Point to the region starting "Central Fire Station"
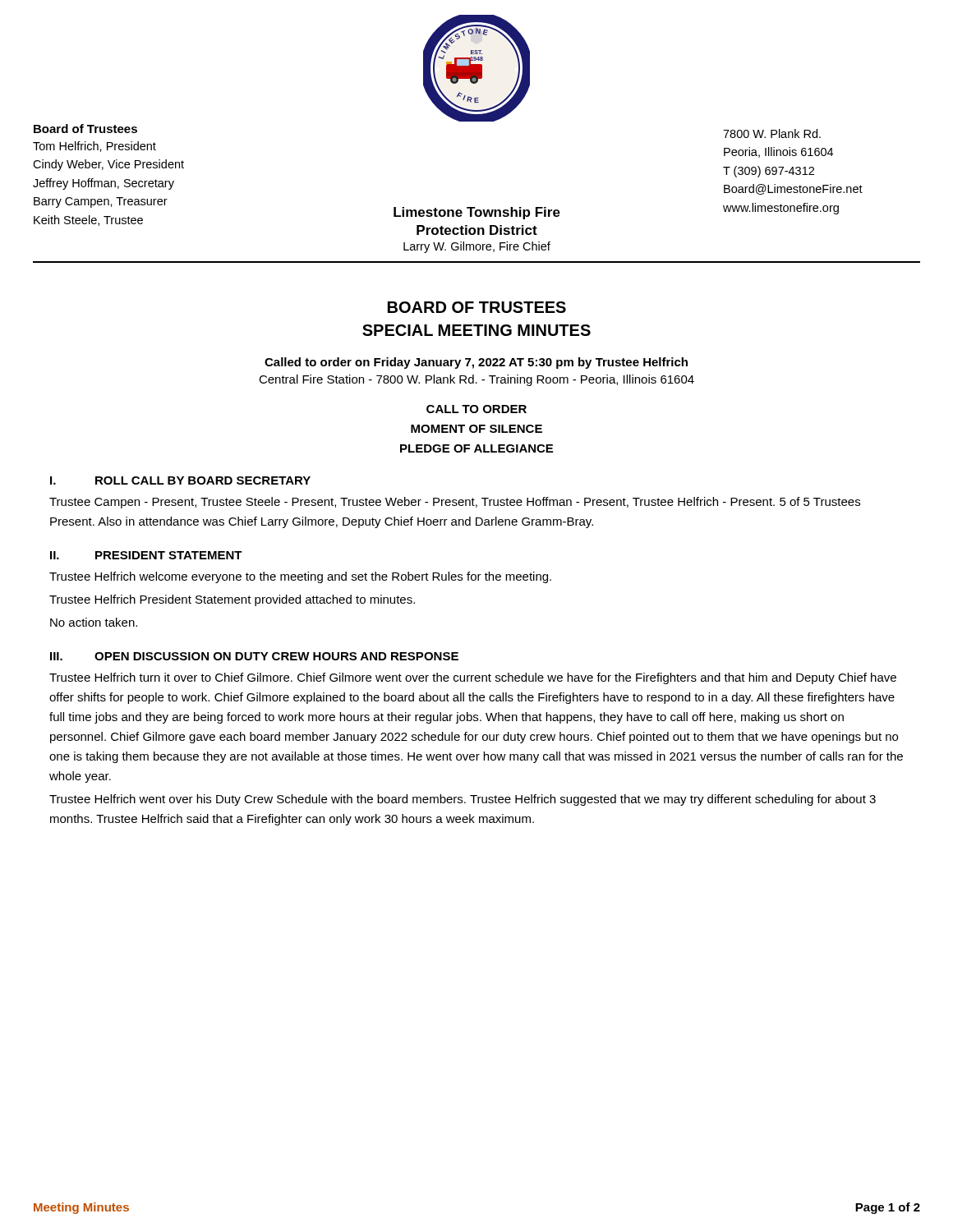 [476, 379]
